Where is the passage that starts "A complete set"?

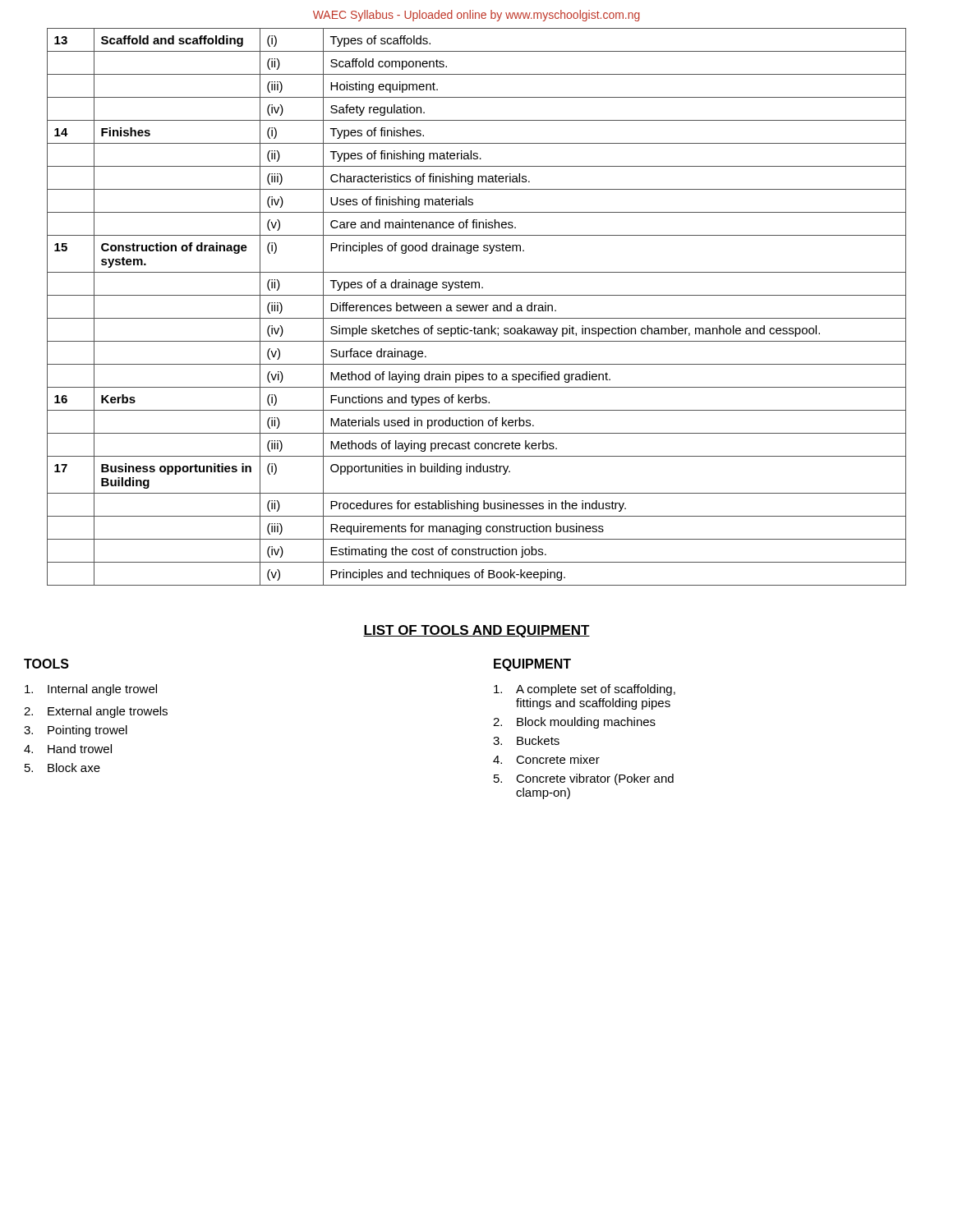pos(585,690)
